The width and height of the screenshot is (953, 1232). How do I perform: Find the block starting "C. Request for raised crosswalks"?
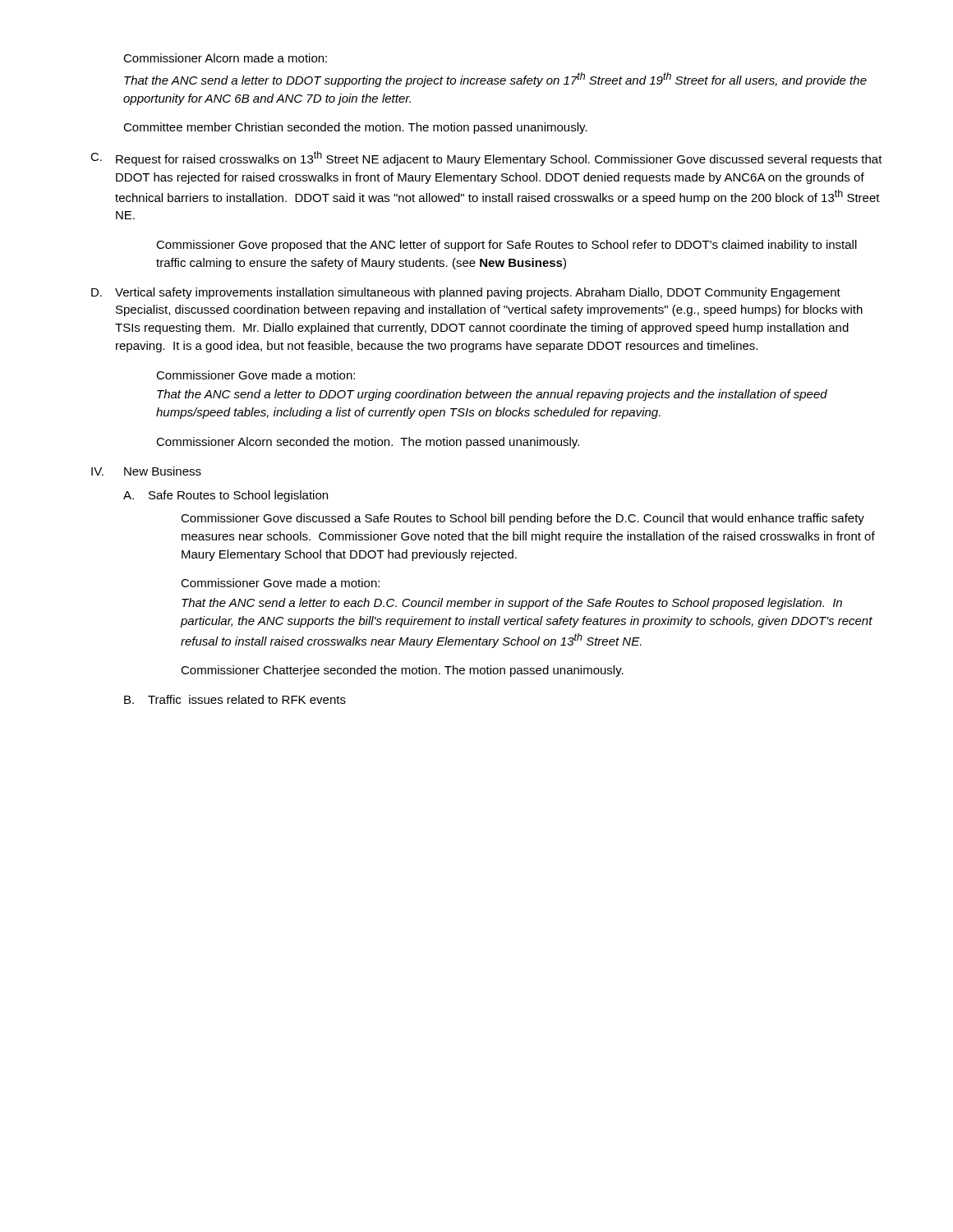[x=489, y=186]
